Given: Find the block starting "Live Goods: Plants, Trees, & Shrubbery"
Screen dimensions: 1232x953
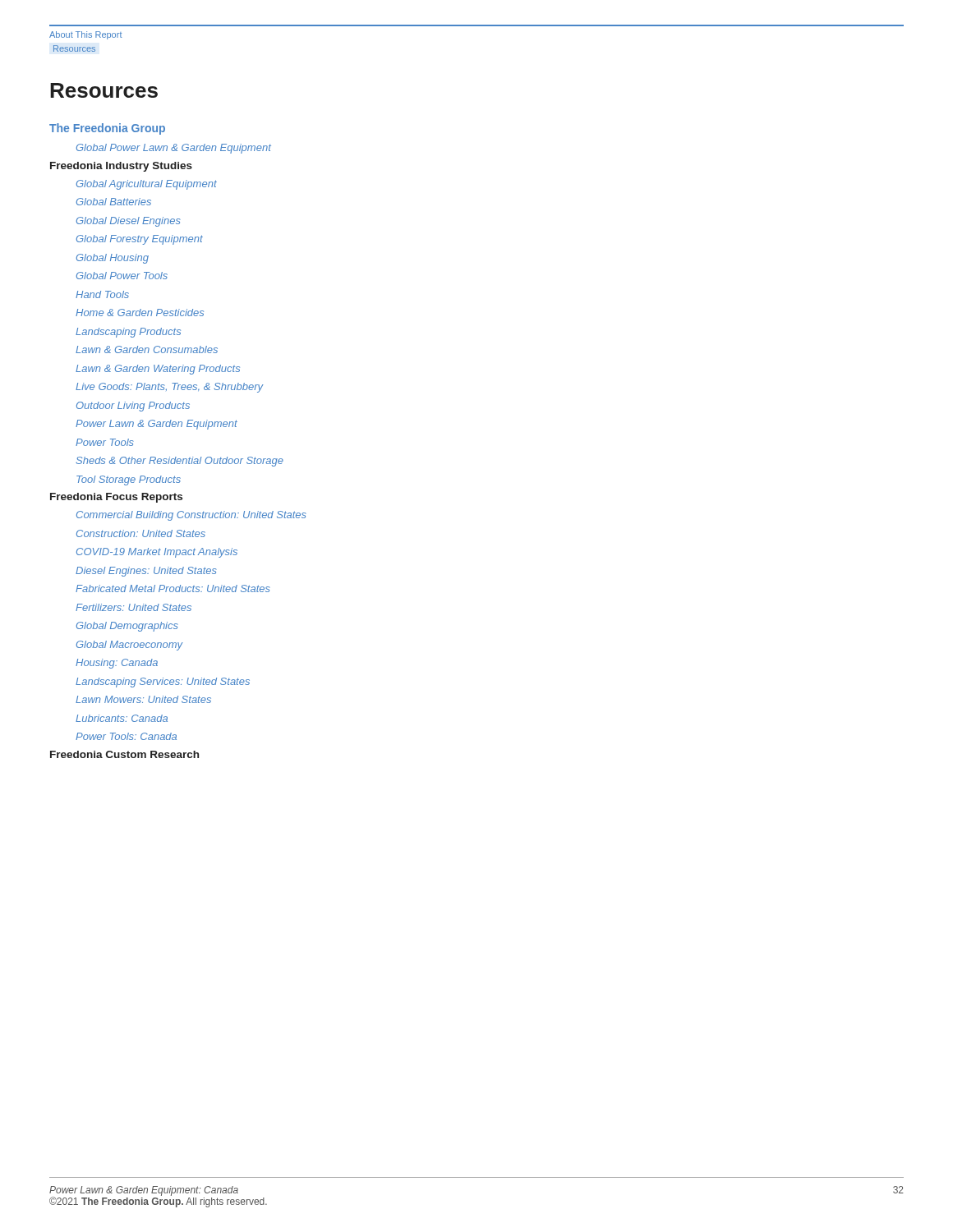Looking at the screenshot, I should coord(169,386).
